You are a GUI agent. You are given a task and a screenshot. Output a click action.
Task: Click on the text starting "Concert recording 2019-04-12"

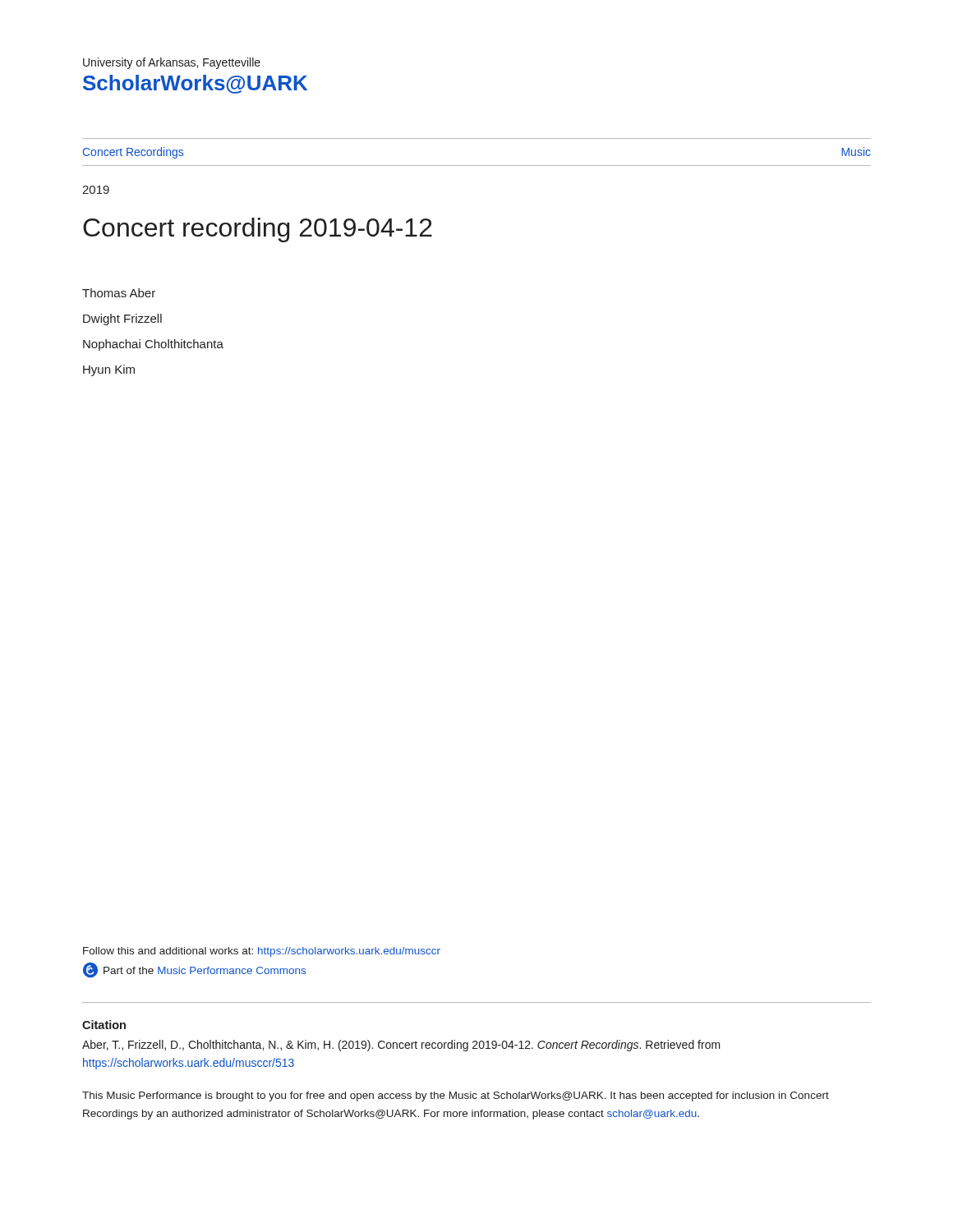coord(258,228)
